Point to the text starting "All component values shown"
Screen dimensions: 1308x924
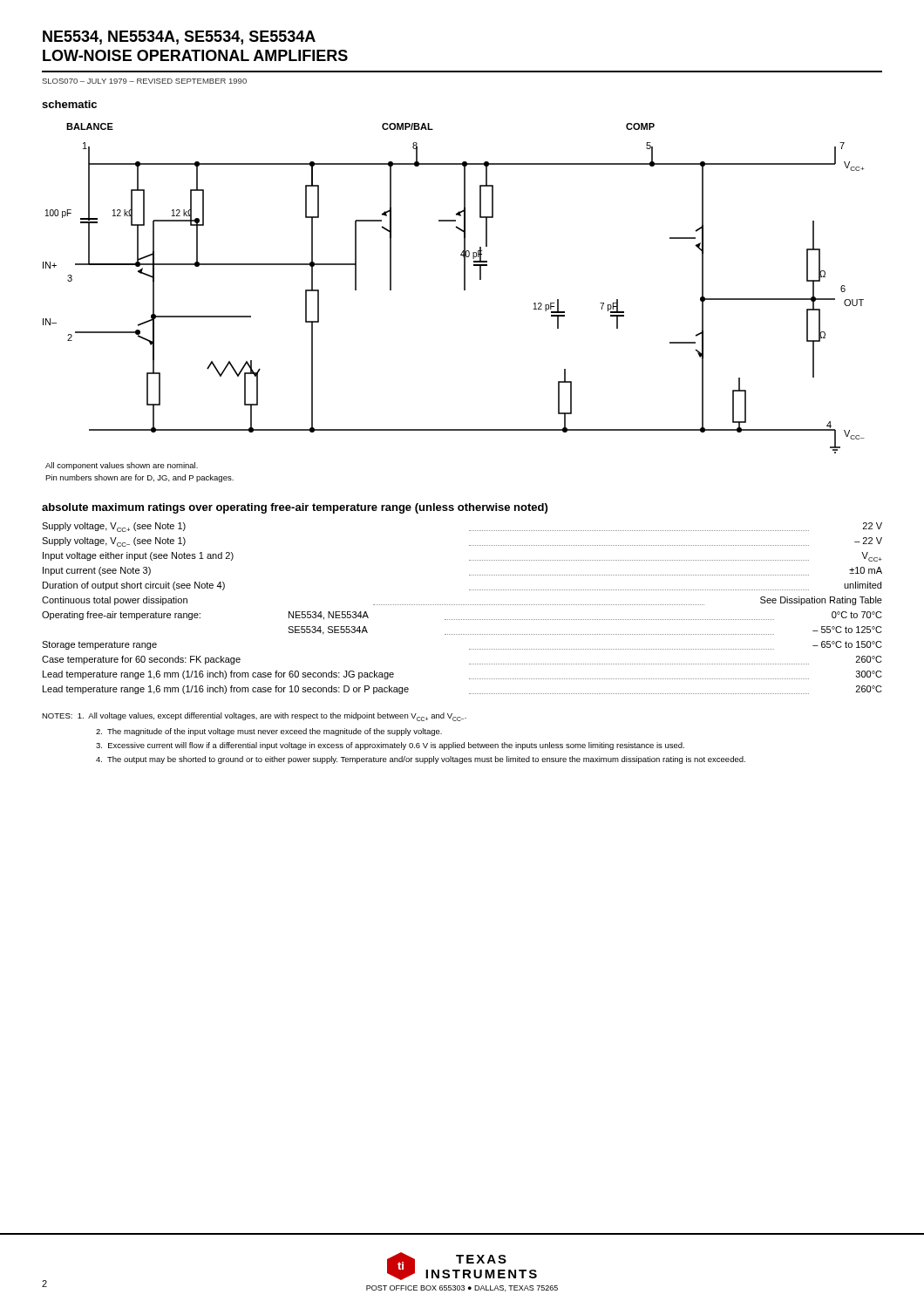[140, 472]
